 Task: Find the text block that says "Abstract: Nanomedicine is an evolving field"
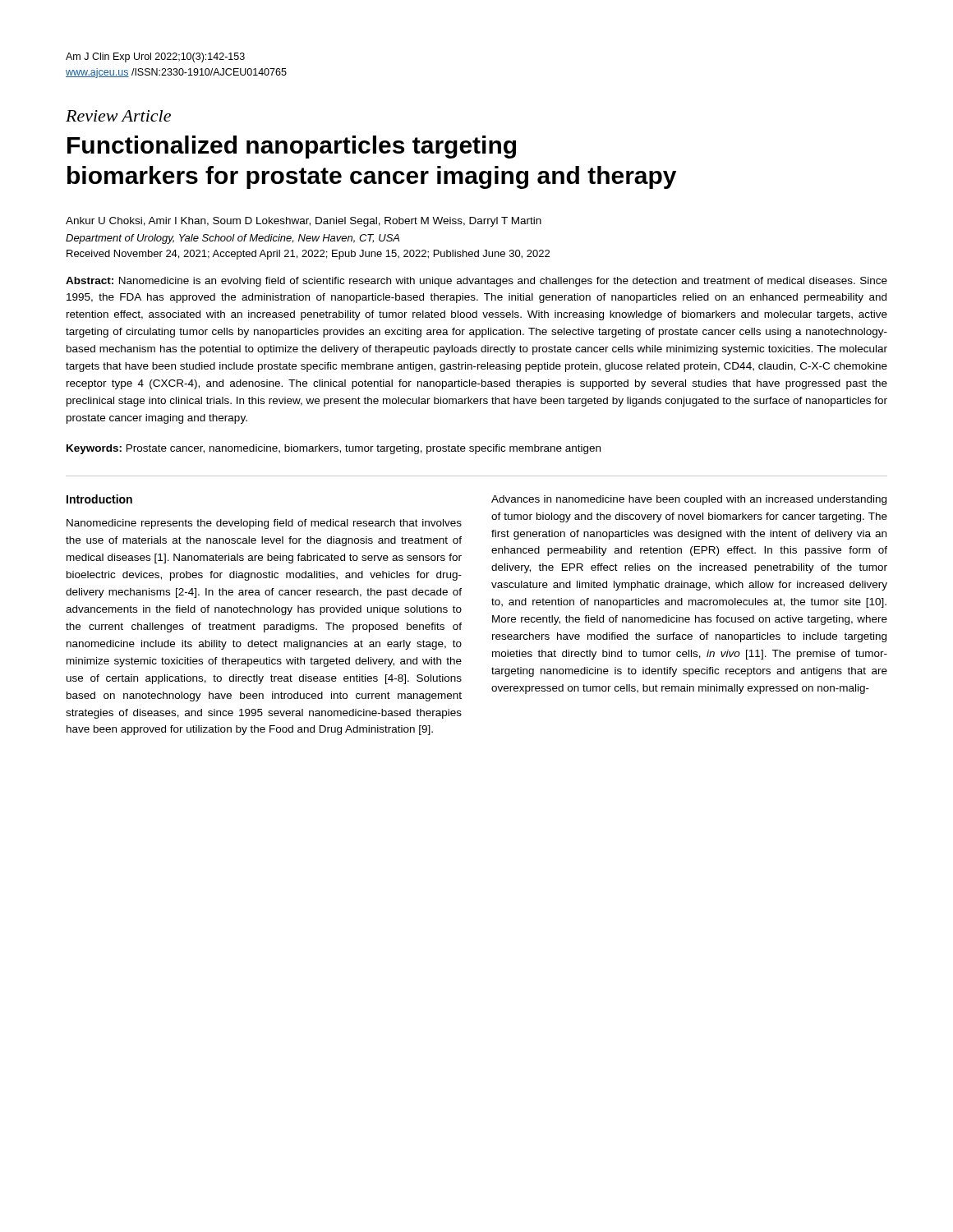476,350
